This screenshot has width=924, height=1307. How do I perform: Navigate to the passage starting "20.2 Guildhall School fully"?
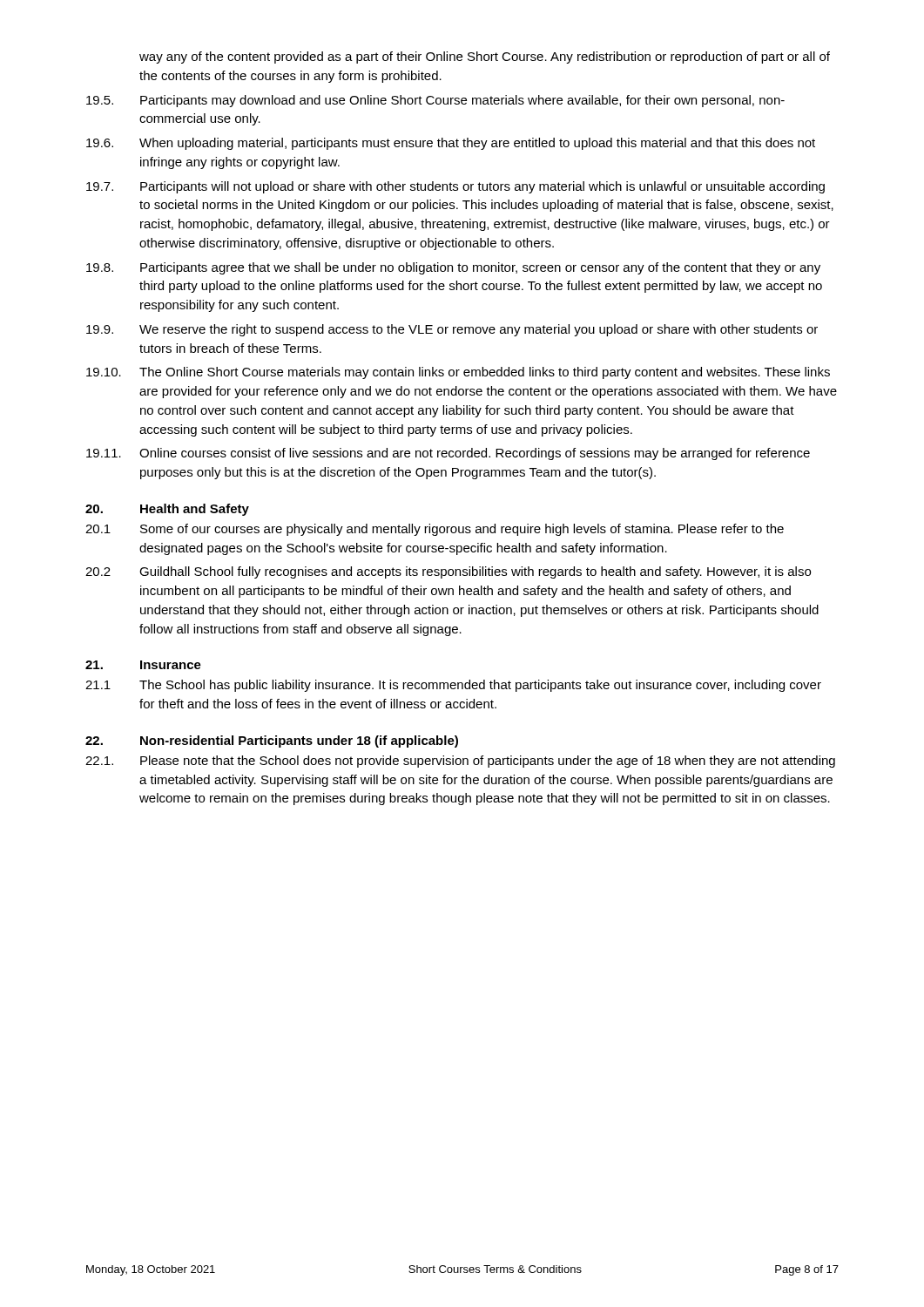pyautogui.click(x=462, y=603)
